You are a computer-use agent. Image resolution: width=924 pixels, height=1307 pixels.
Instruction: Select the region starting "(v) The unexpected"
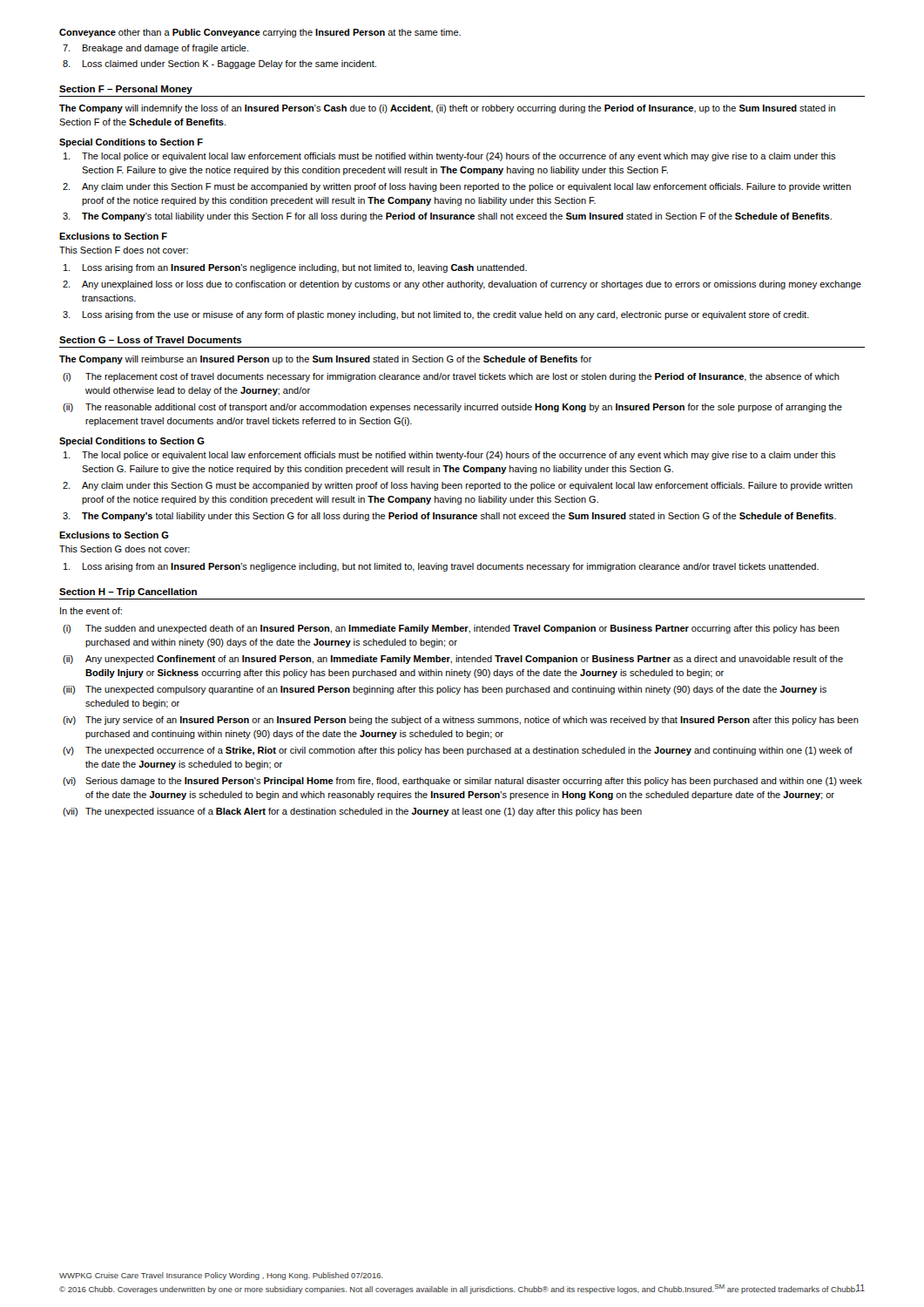pyautogui.click(x=462, y=758)
